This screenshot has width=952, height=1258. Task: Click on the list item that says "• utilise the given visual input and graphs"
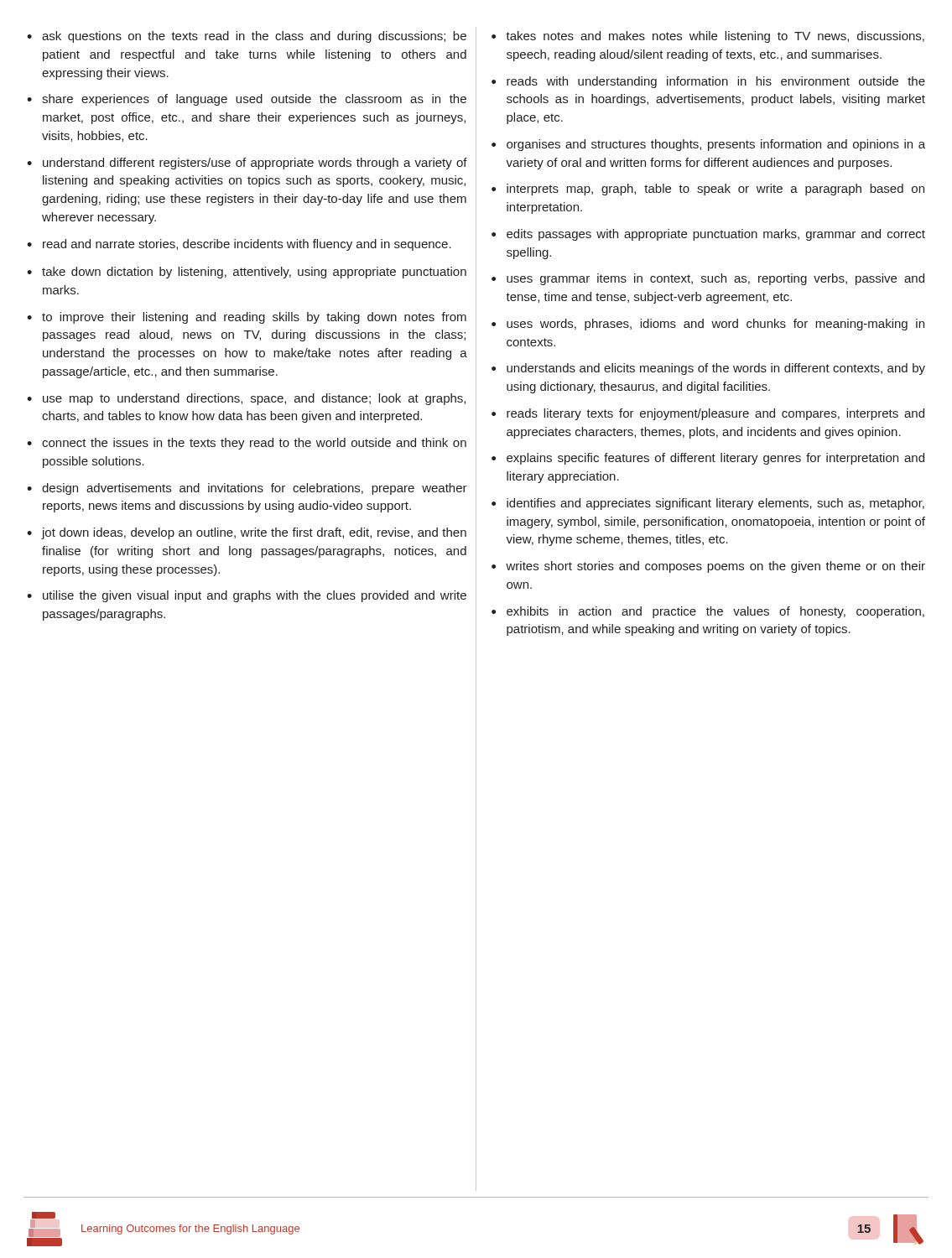point(247,605)
